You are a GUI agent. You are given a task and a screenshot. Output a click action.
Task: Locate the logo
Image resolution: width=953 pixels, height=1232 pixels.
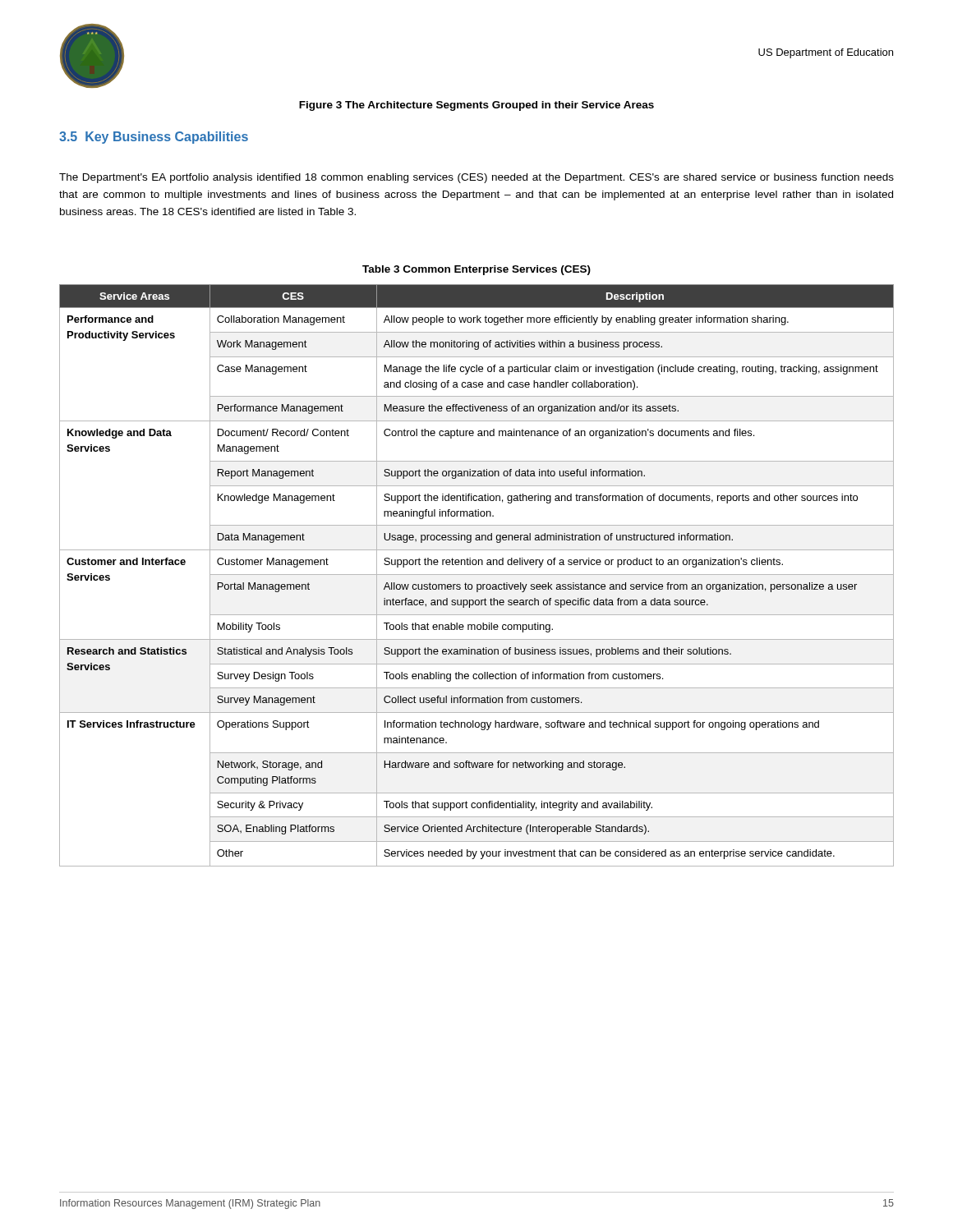click(92, 57)
